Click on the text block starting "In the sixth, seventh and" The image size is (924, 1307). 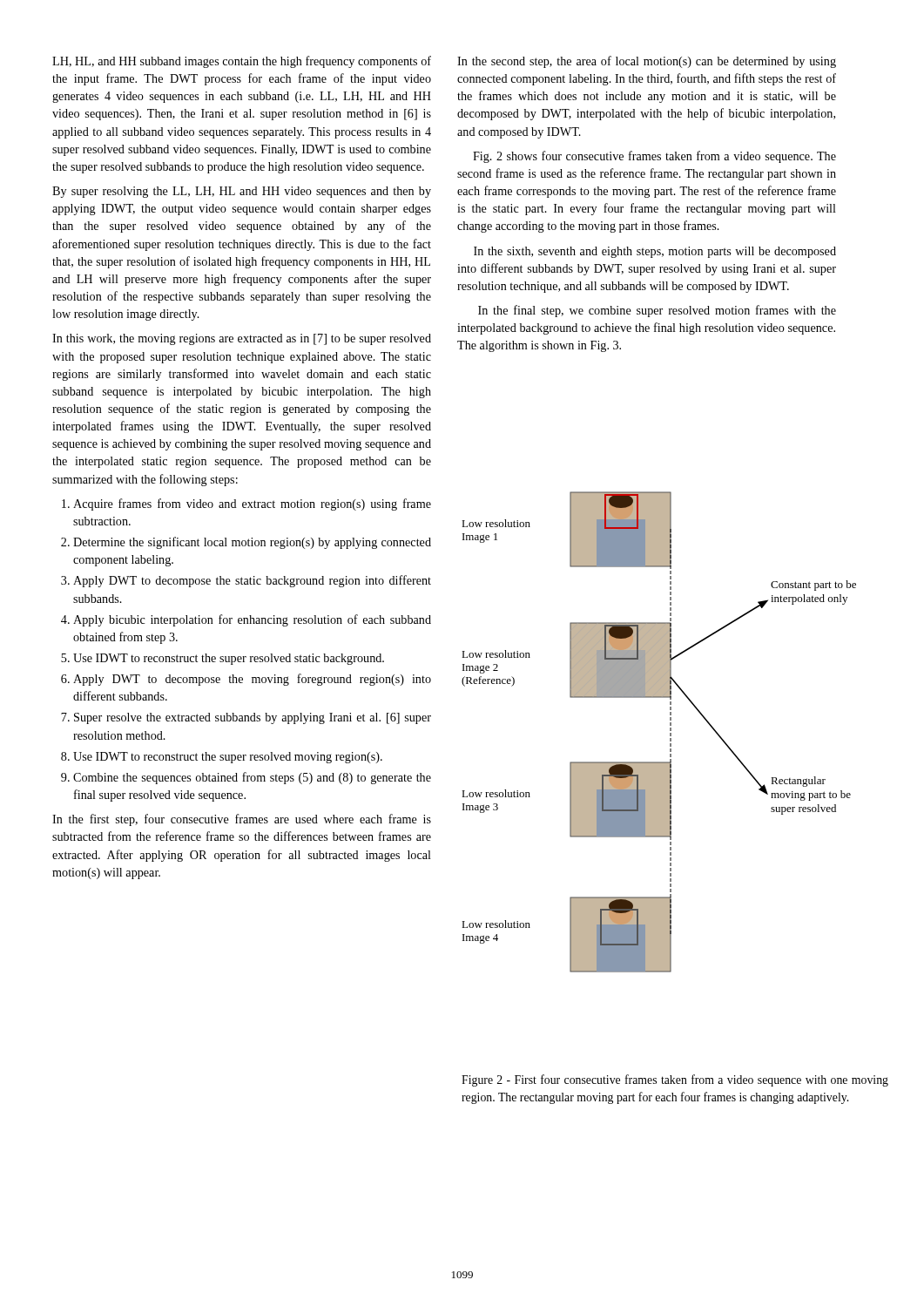pos(647,268)
